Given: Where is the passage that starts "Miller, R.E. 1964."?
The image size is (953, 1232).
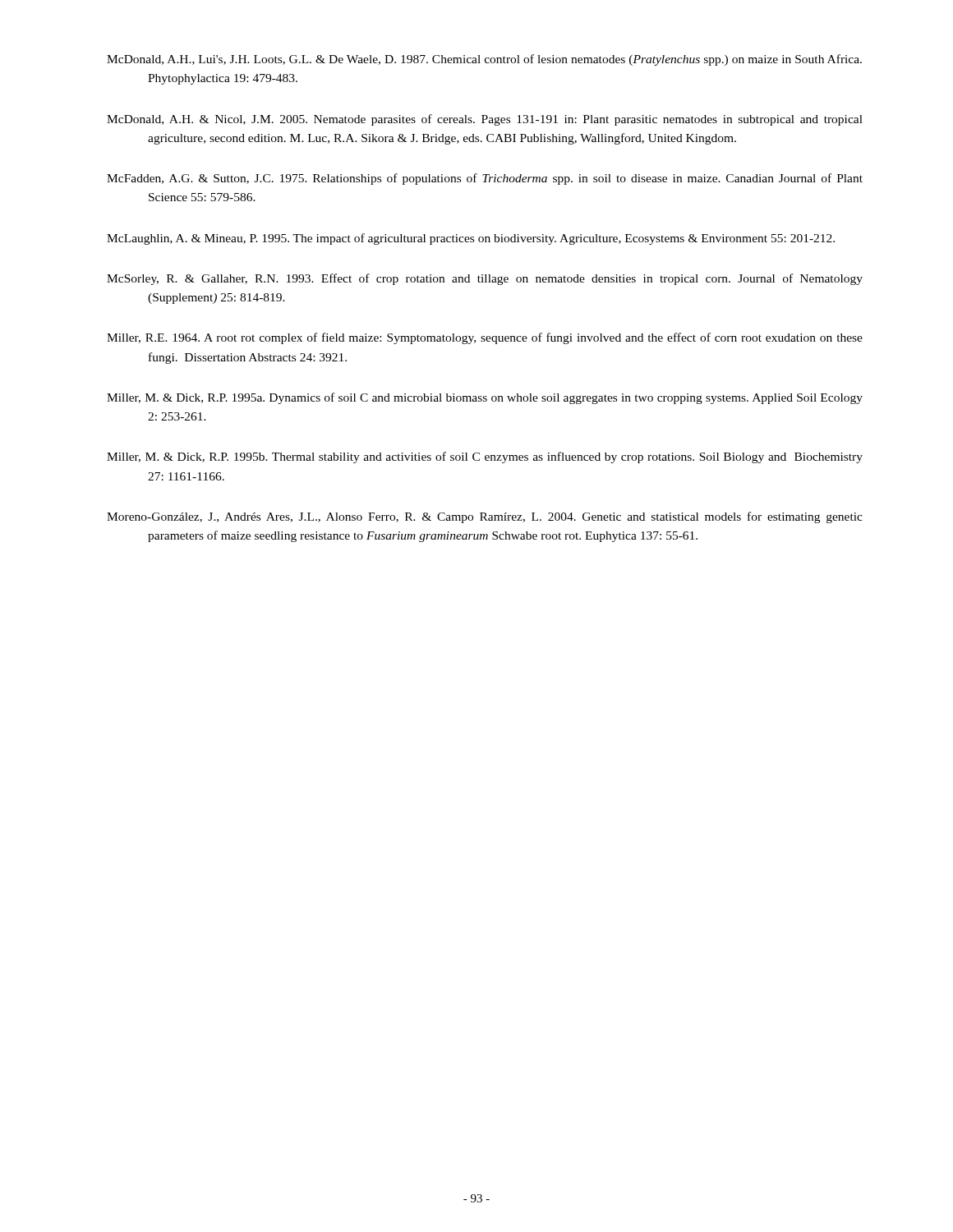Looking at the screenshot, I should pos(485,347).
